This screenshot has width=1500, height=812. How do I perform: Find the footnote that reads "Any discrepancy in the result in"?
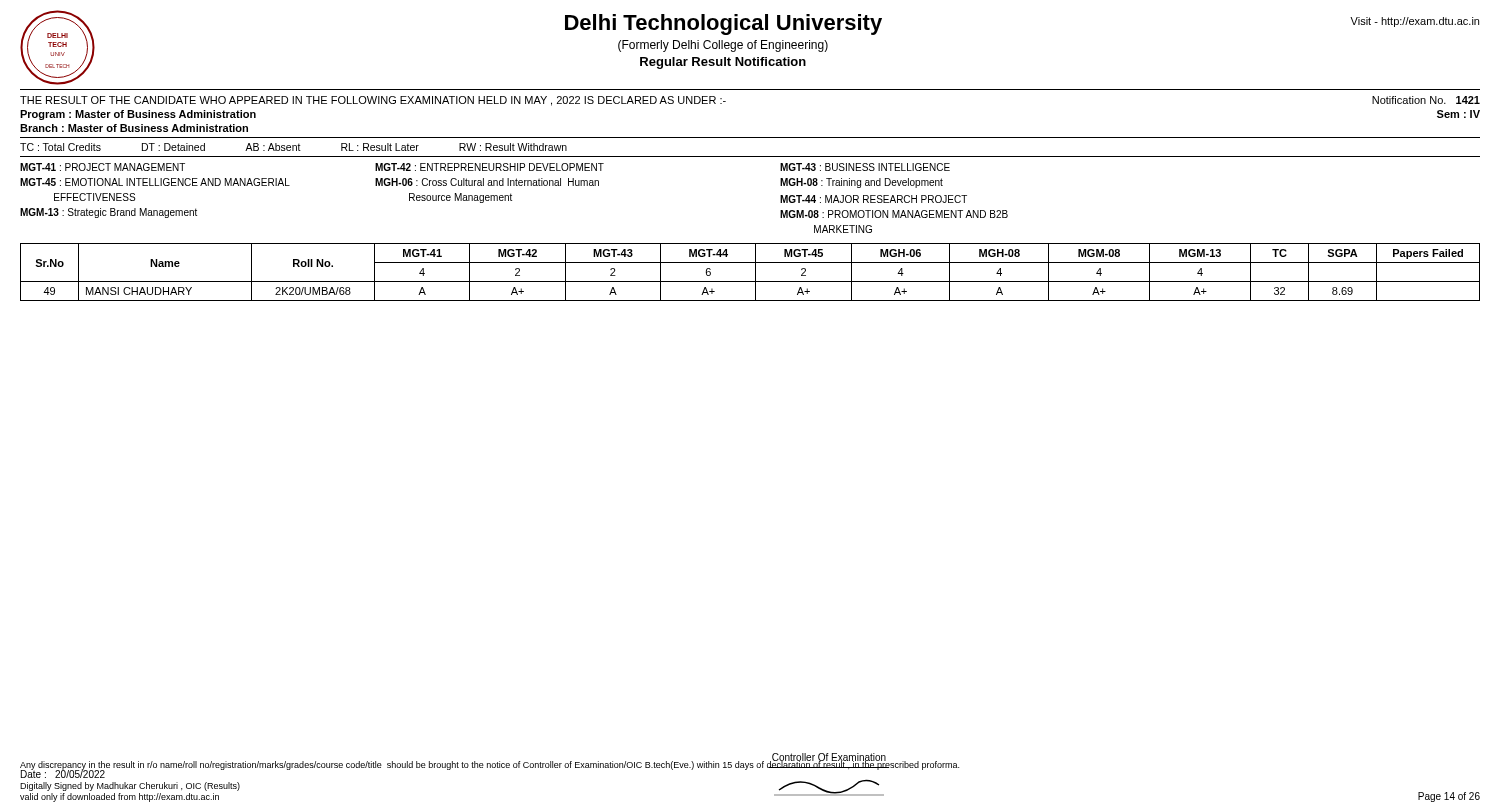point(490,765)
